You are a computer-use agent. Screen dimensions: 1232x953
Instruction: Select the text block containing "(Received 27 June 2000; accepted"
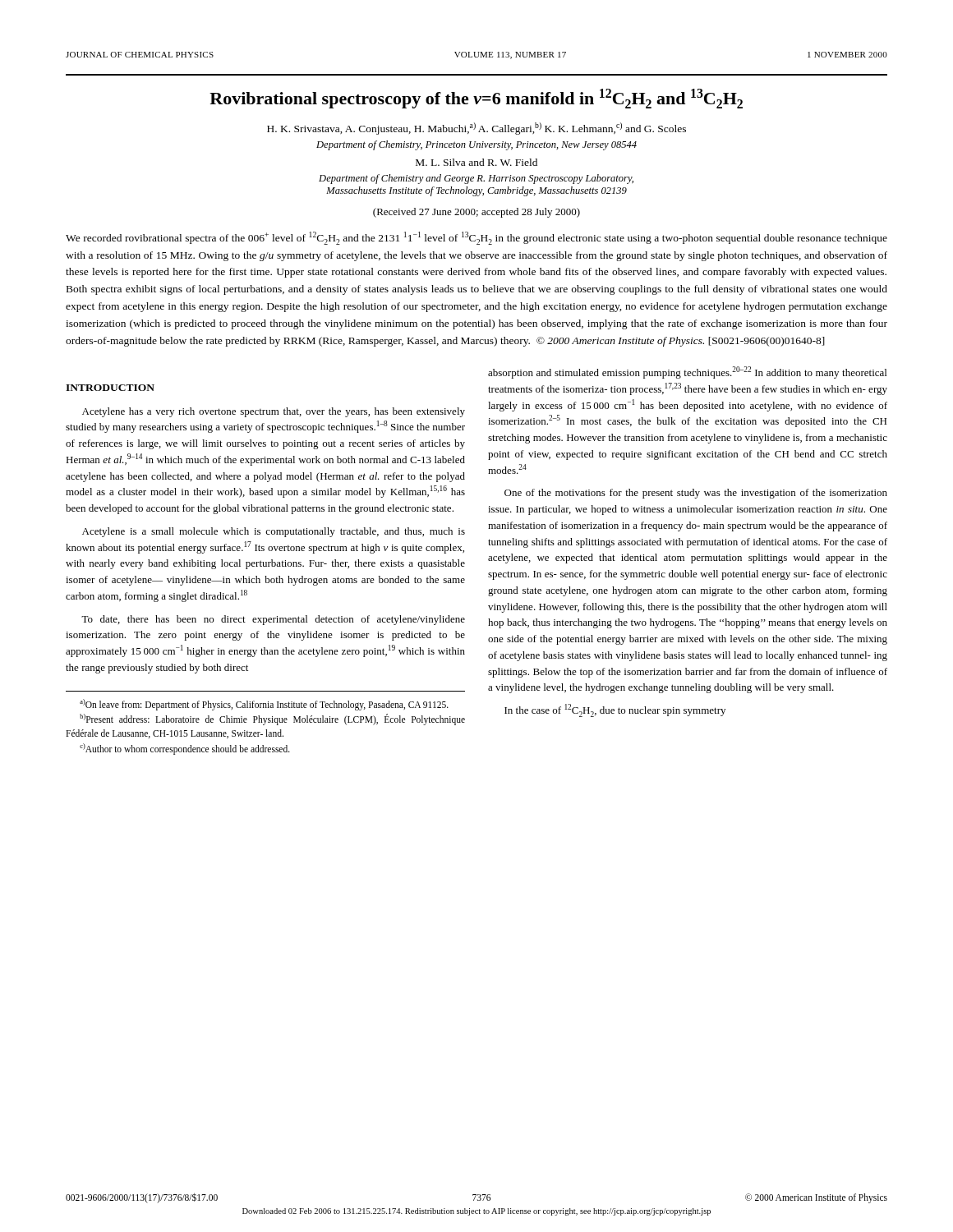tap(476, 211)
